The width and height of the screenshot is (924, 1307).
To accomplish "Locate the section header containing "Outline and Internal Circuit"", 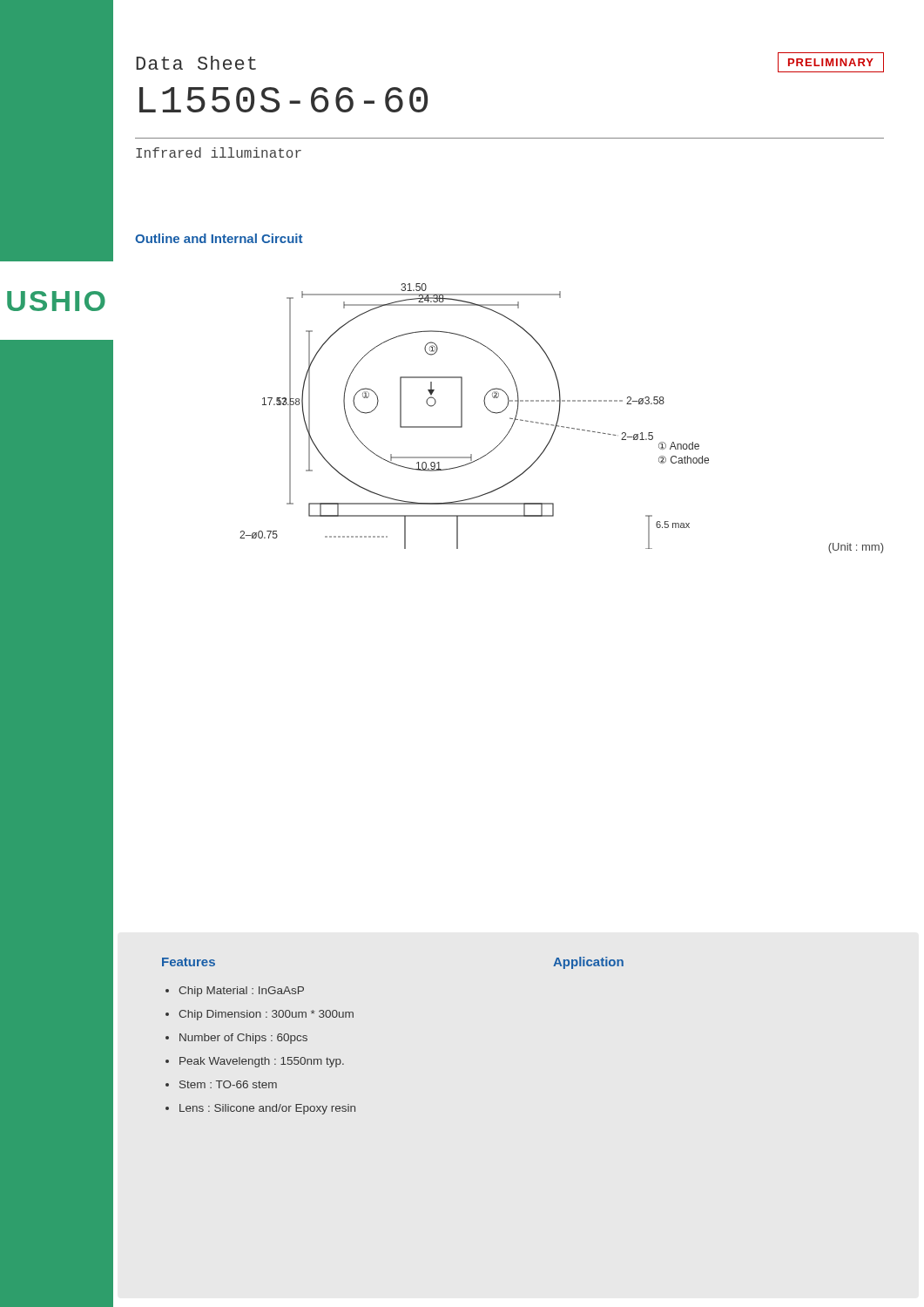I will [x=219, y=238].
